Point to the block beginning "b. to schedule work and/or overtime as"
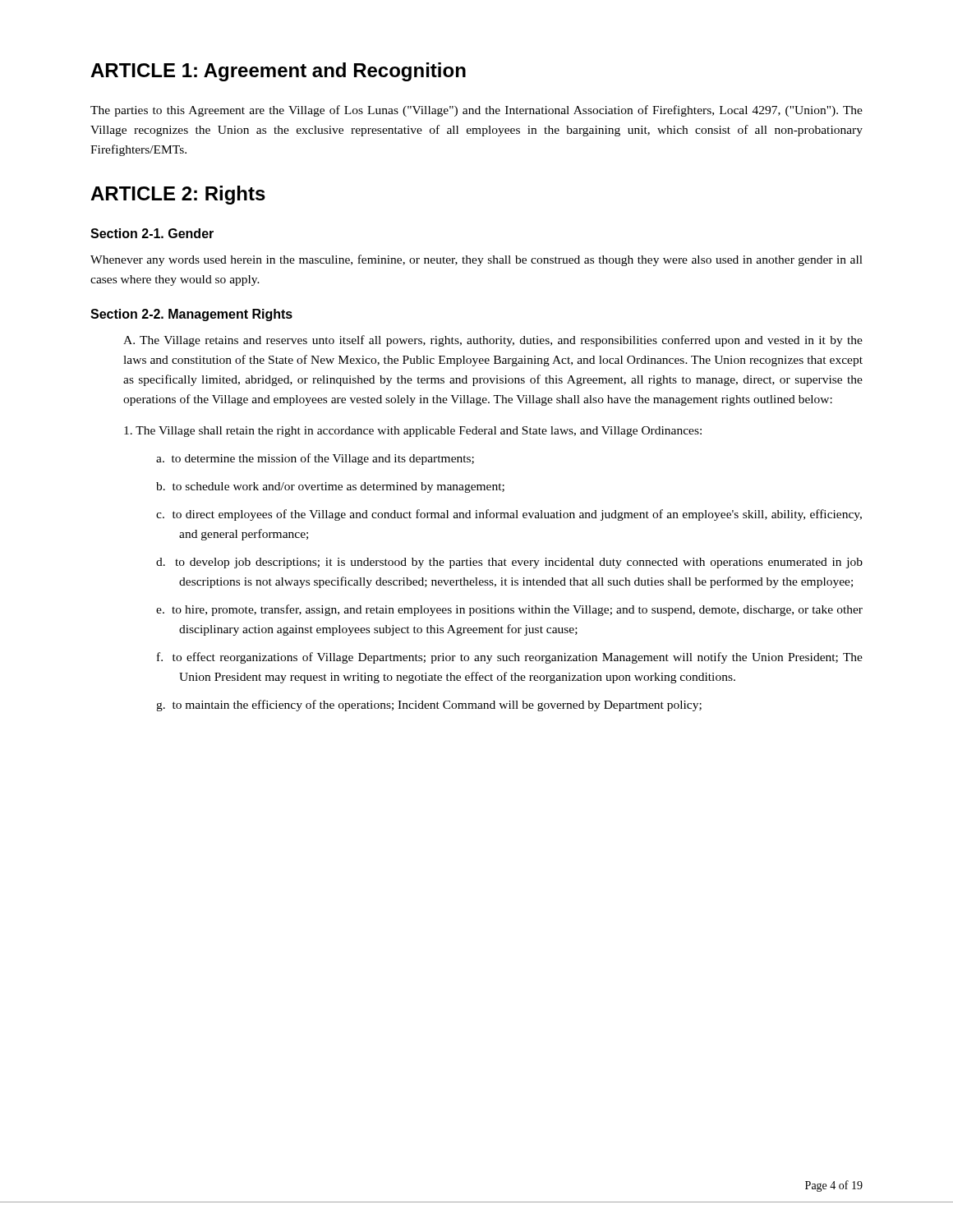This screenshot has height=1232, width=953. [x=331, y=486]
